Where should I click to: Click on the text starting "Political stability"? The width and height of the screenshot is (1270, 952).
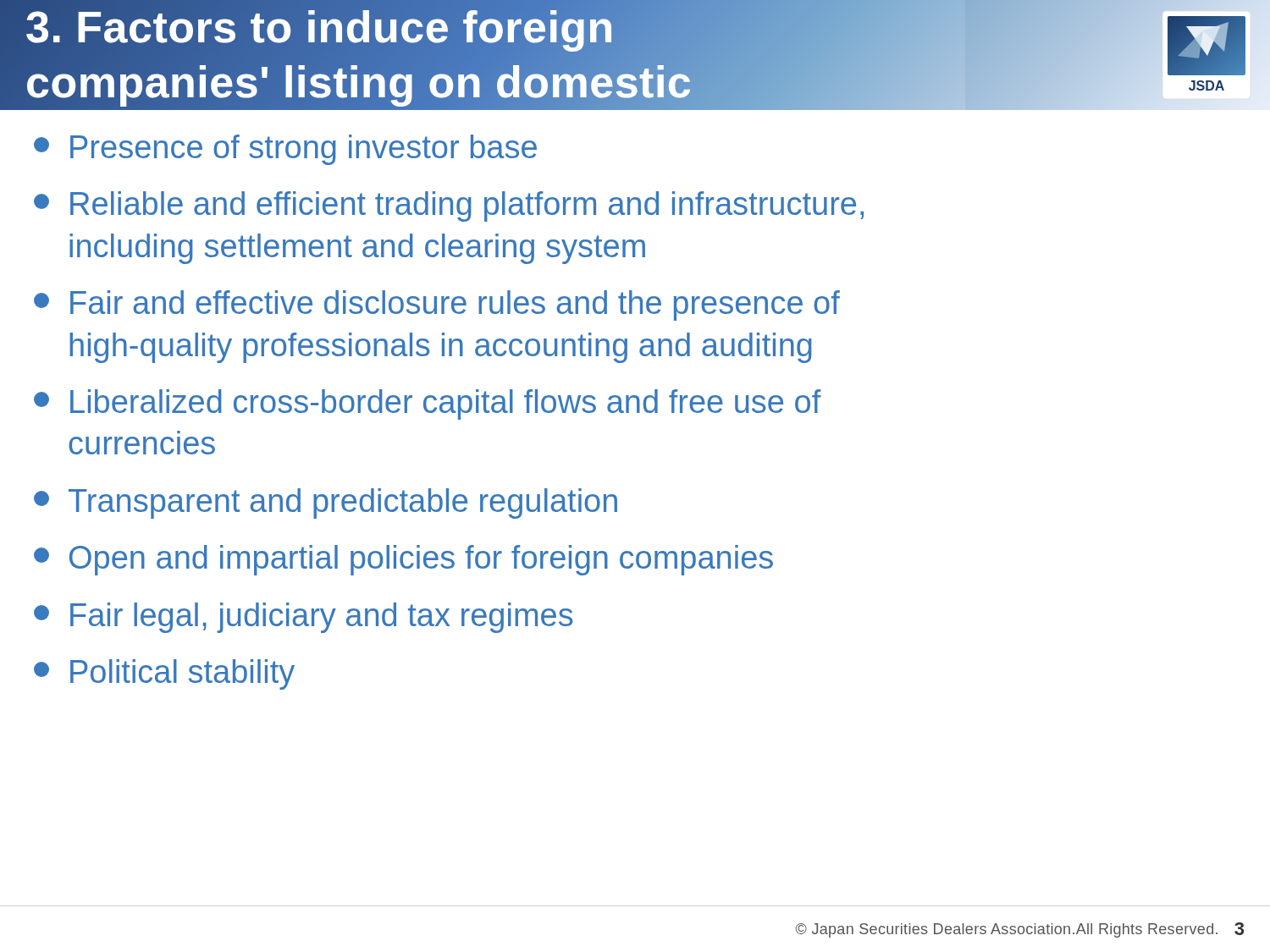[x=164, y=674]
